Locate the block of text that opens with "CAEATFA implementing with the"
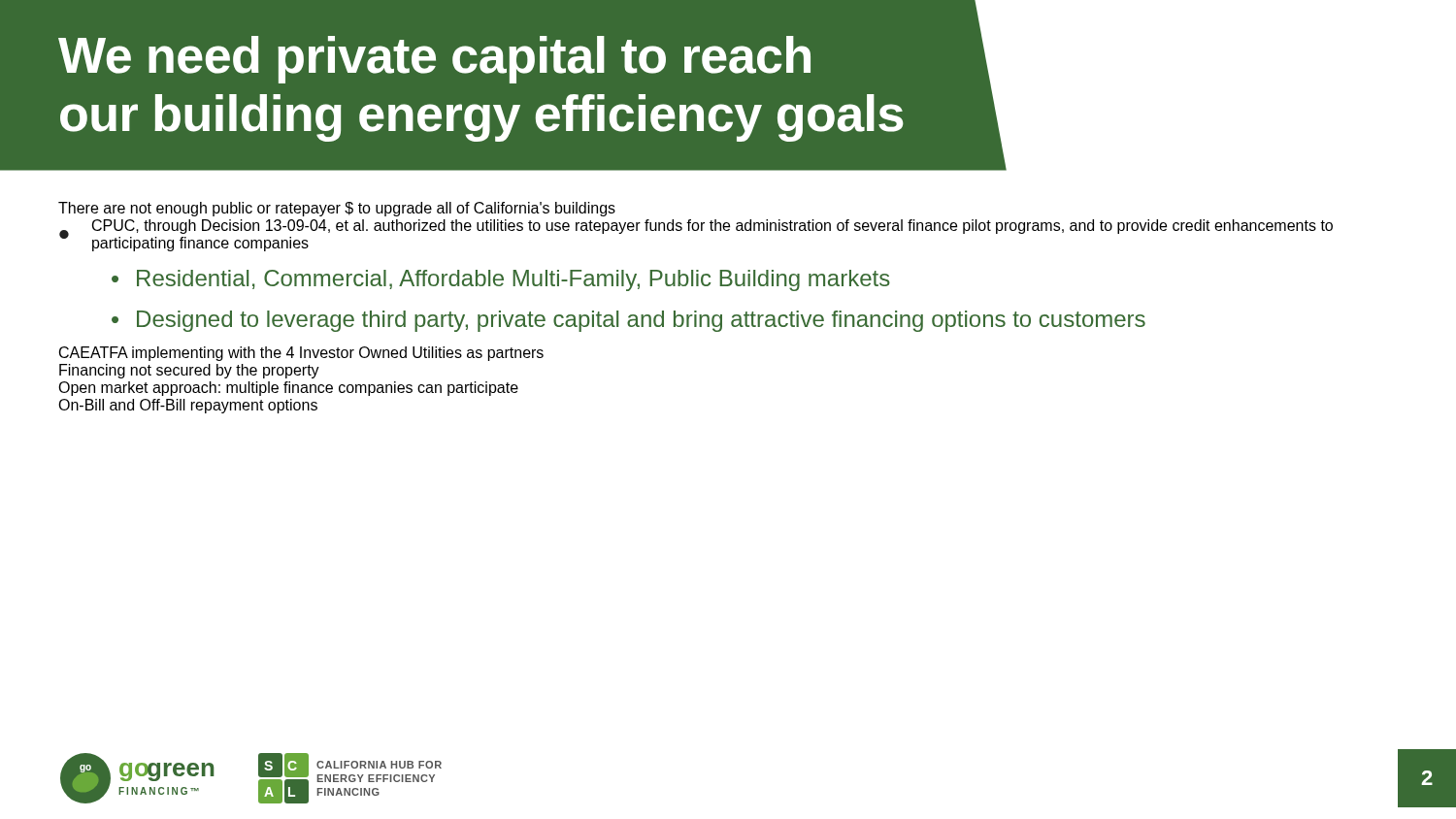1456x819 pixels. 301,354
